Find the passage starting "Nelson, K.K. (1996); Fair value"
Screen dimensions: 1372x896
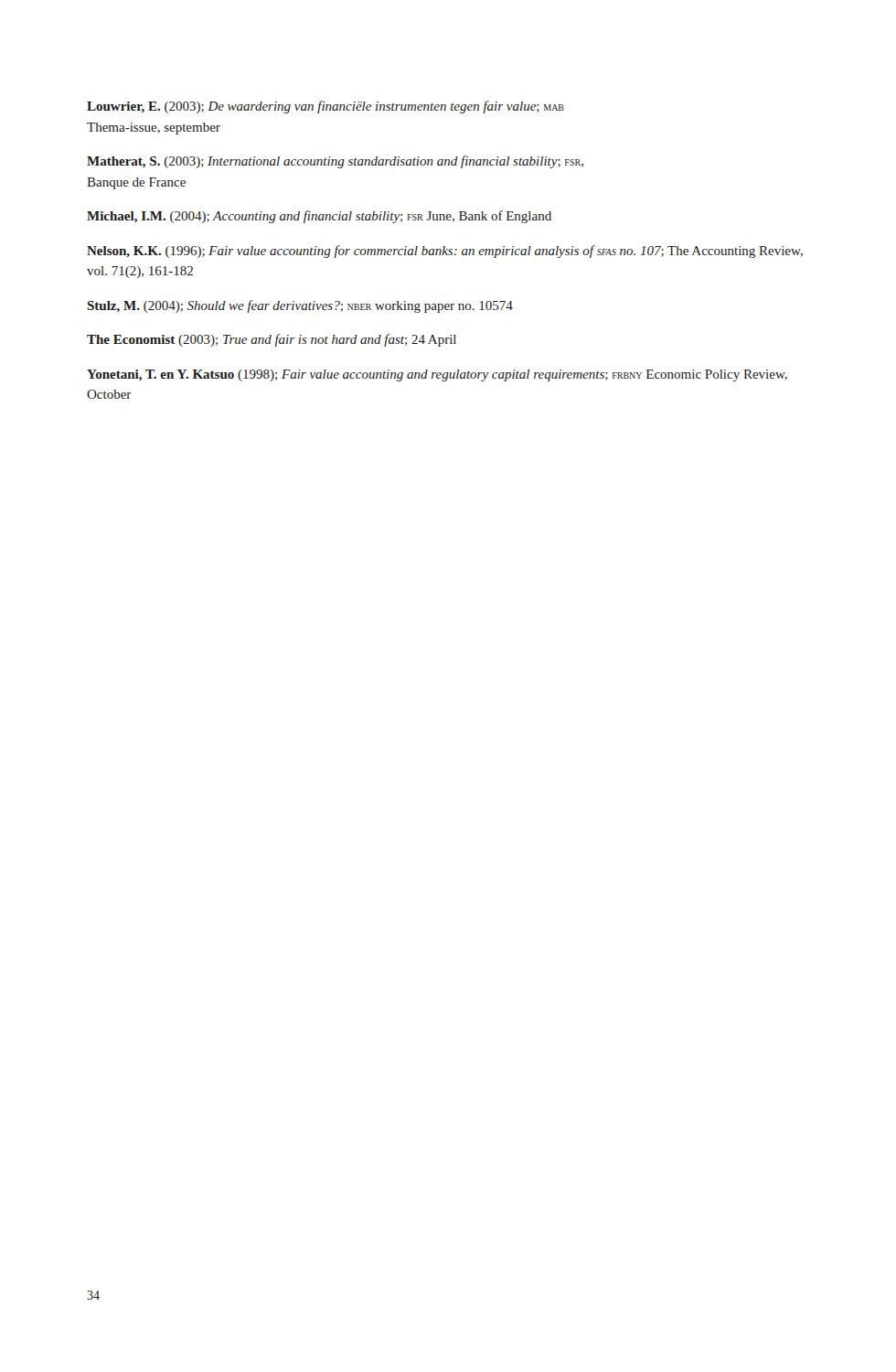point(448,261)
